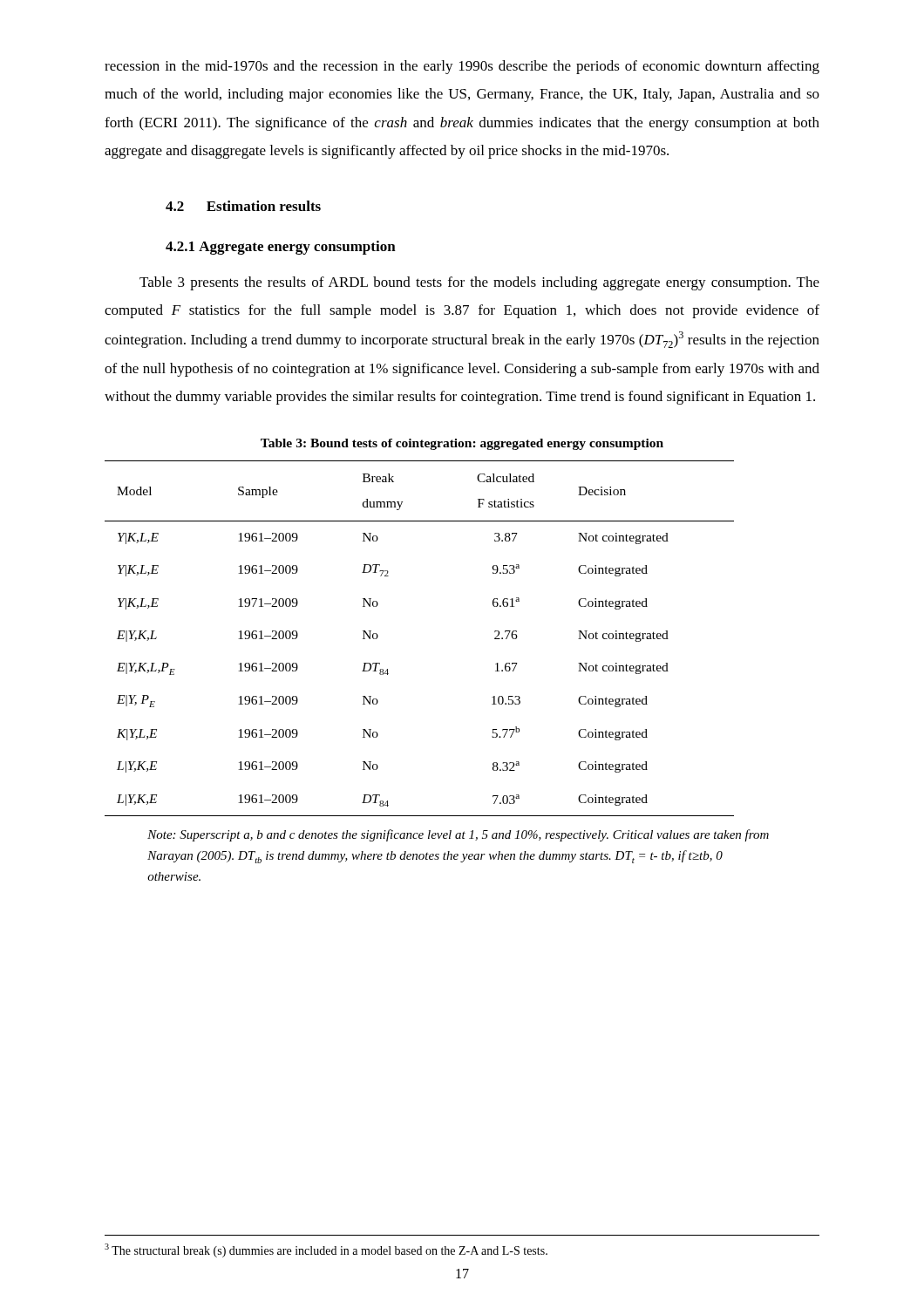Click on the passage starting "4.2 Estimation results"

click(243, 206)
